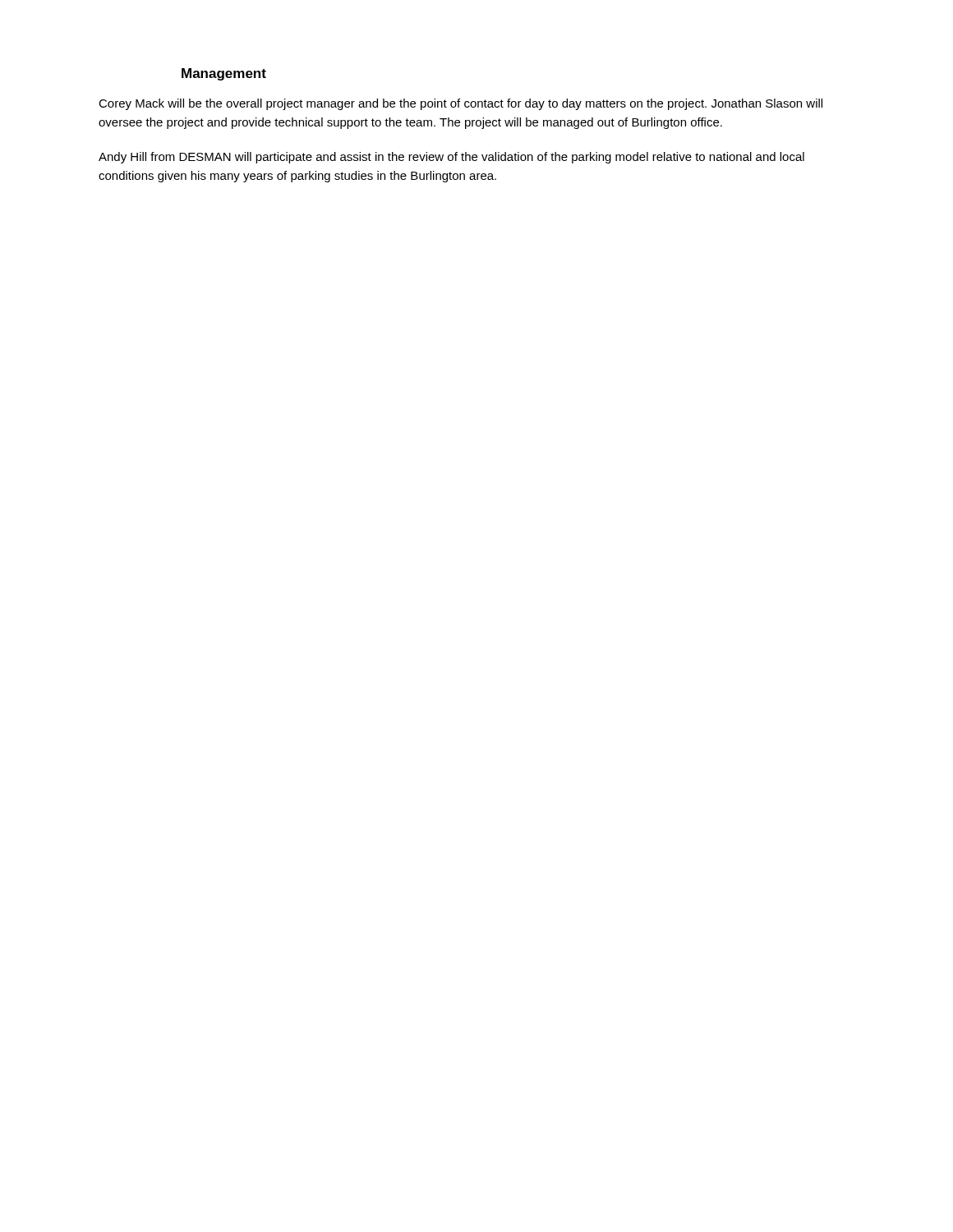
Task: Find the text block with the text "Corey Mack will be the overall project manager"
Action: coord(461,113)
